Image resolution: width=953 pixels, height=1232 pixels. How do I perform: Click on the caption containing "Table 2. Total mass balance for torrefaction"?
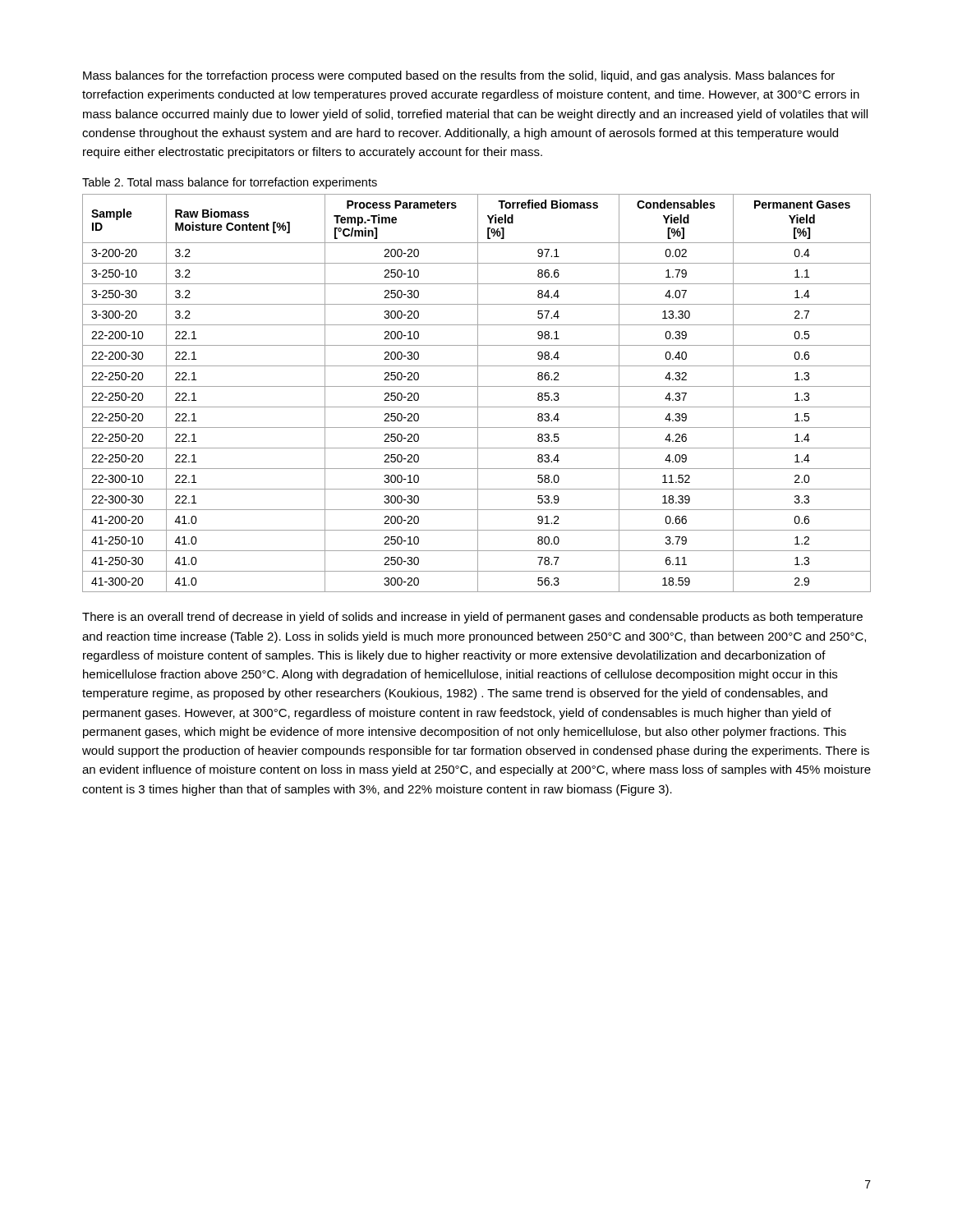pos(230,183)
